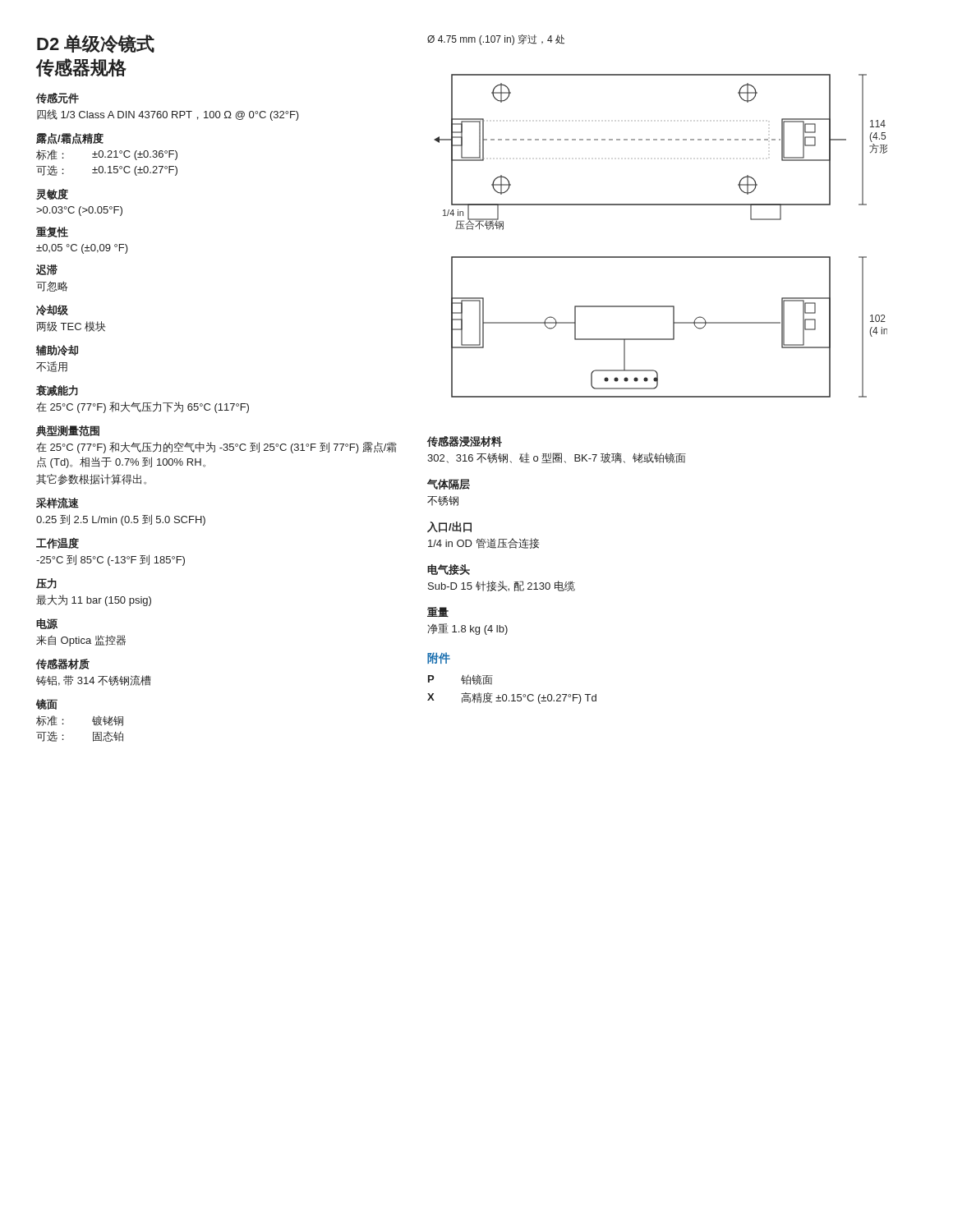Find the text starting "25°C 到 85°C (-13°F 到 185°F)"
This screenshot has width=953, height=1232.
pos(111,560)
